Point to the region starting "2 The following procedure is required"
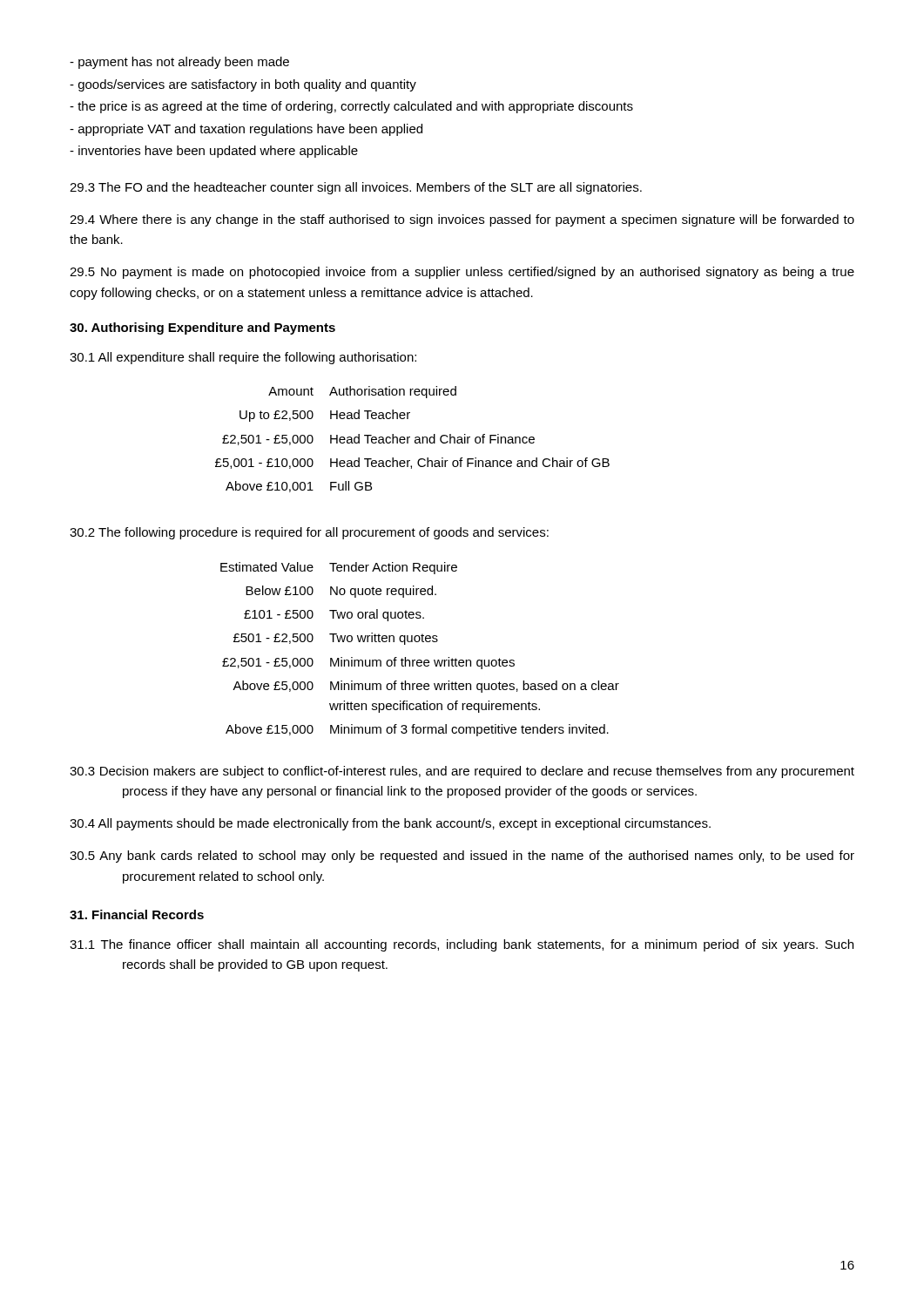The width and height of the screenshot is (924, 1307). click(x=310, y=532)
